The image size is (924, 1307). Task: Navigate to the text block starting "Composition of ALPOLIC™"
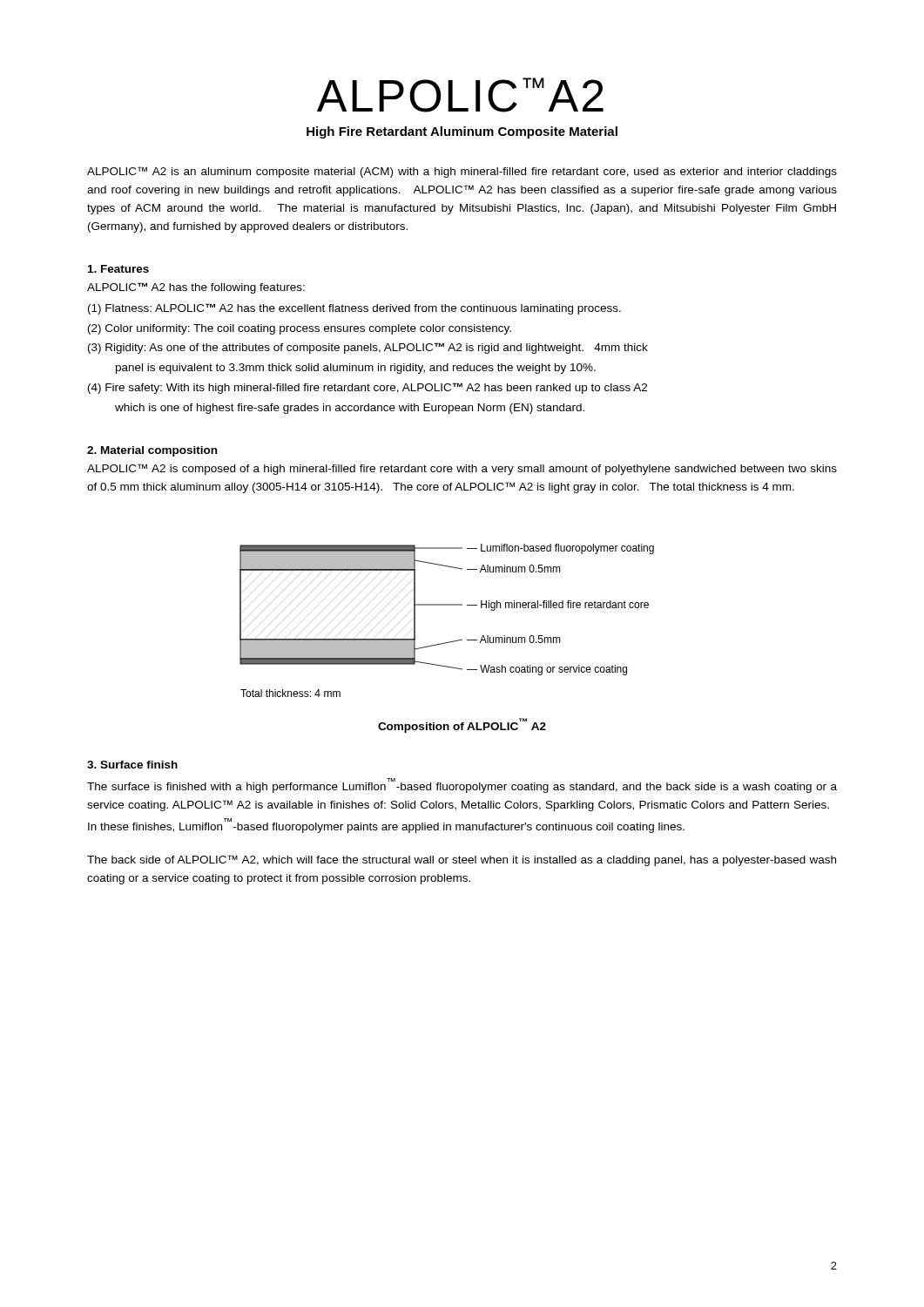click(462, 724)
